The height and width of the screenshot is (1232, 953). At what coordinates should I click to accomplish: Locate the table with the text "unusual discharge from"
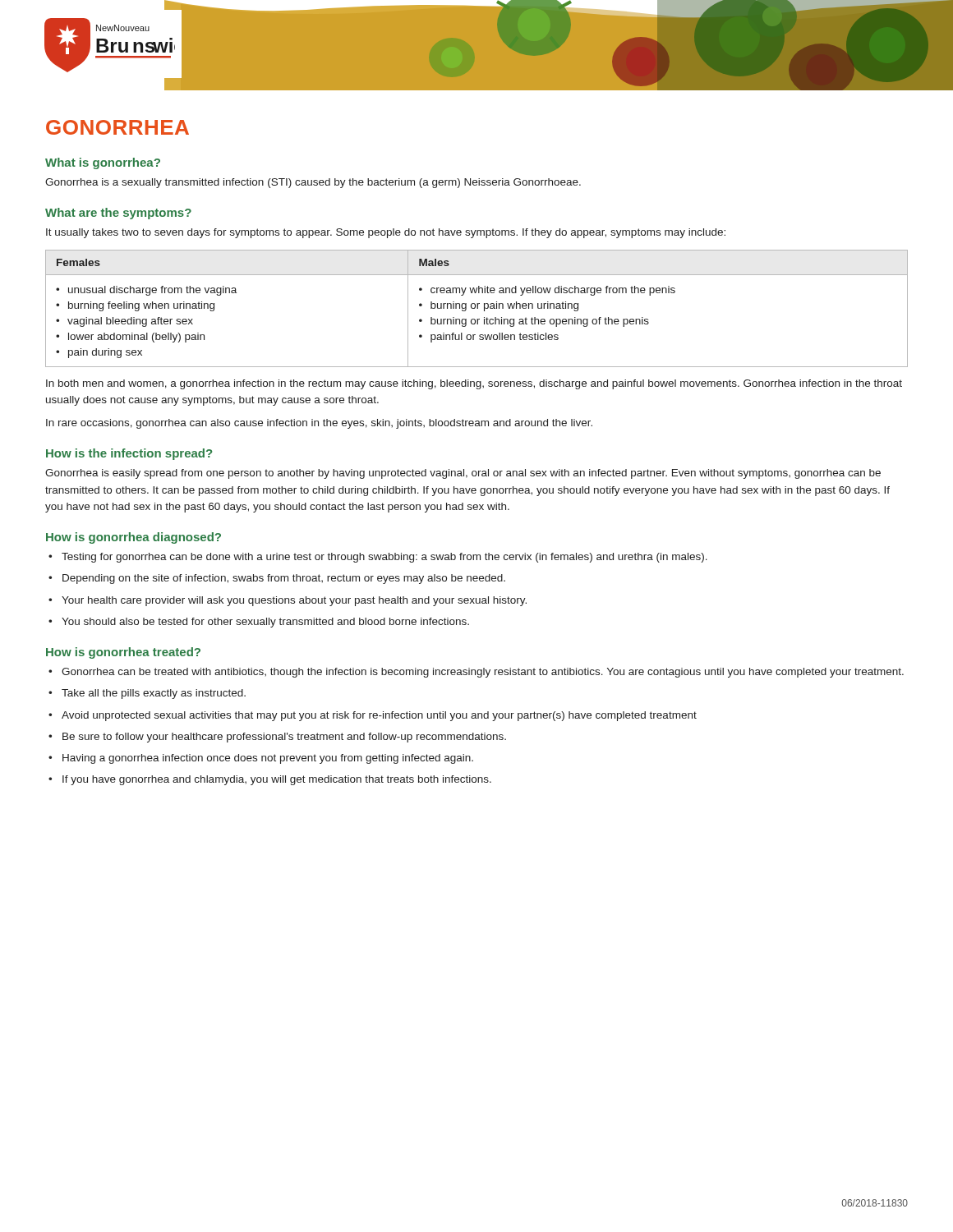pyautogui.click(x=476, y=308)
